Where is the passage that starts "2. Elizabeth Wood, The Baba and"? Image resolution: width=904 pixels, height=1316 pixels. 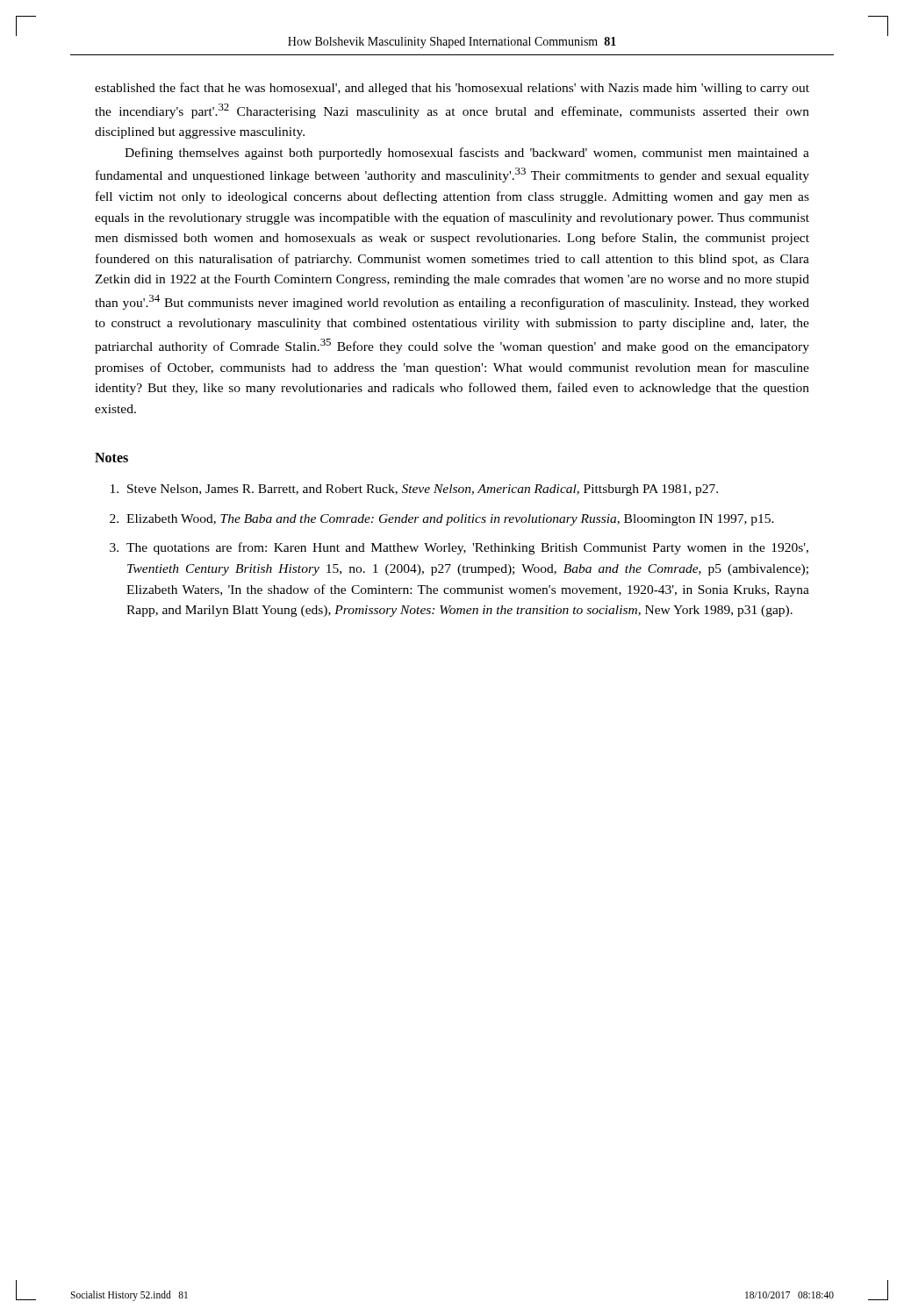tap(452, 518)
